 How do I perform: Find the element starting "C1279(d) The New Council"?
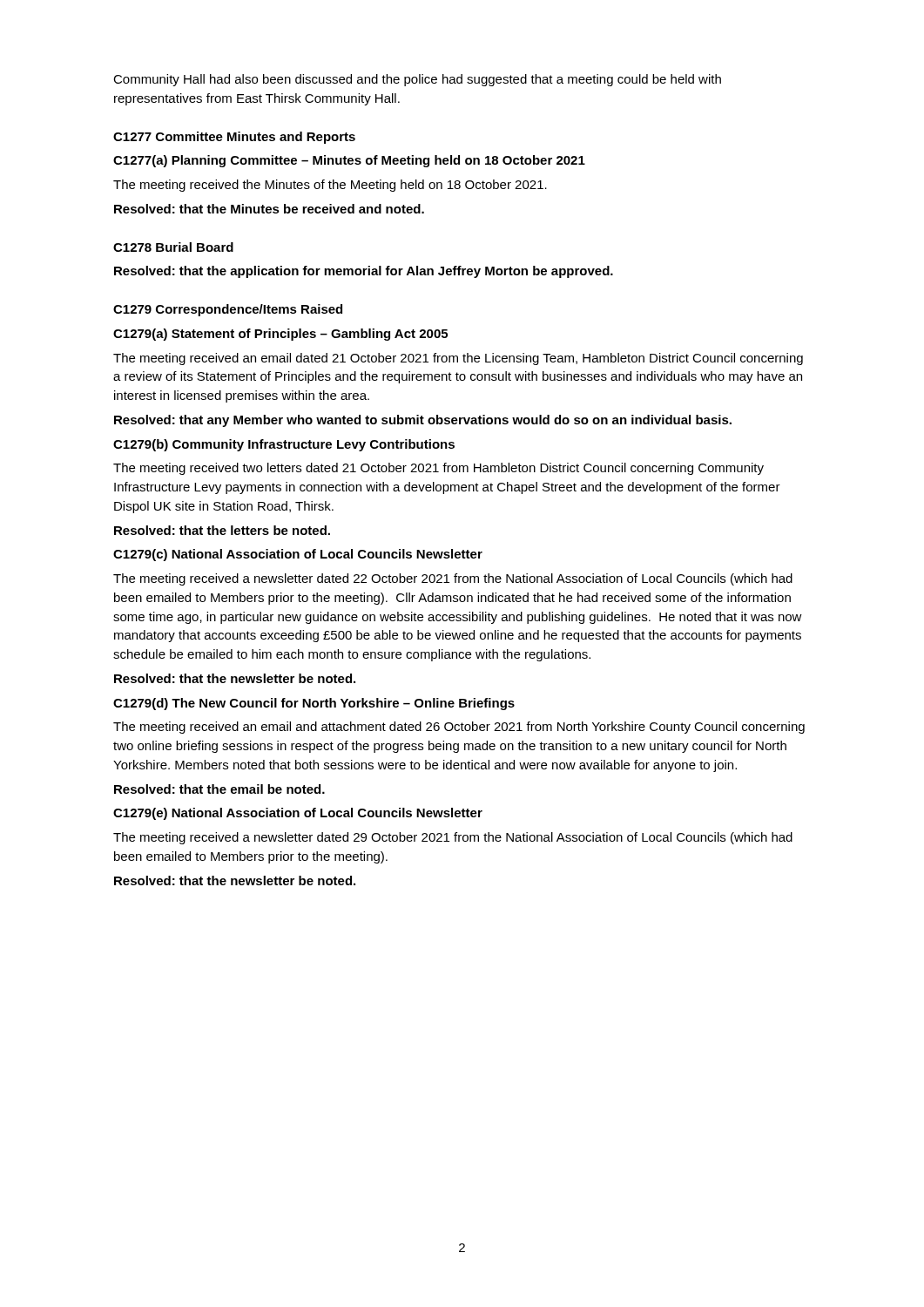pyautogui.click(x=462, y=703)
